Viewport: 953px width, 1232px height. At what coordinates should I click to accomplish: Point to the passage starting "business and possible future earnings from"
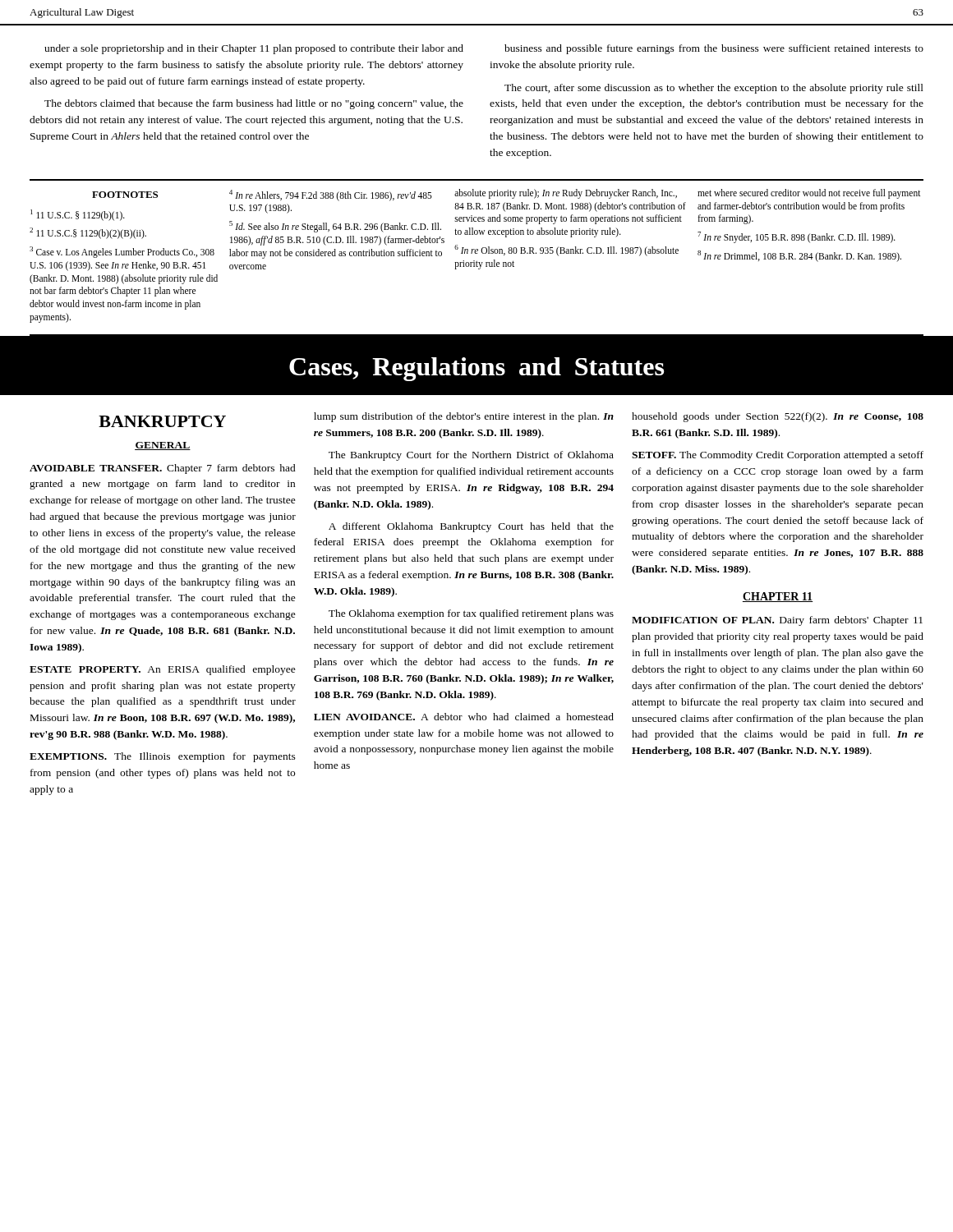point(707,100)
